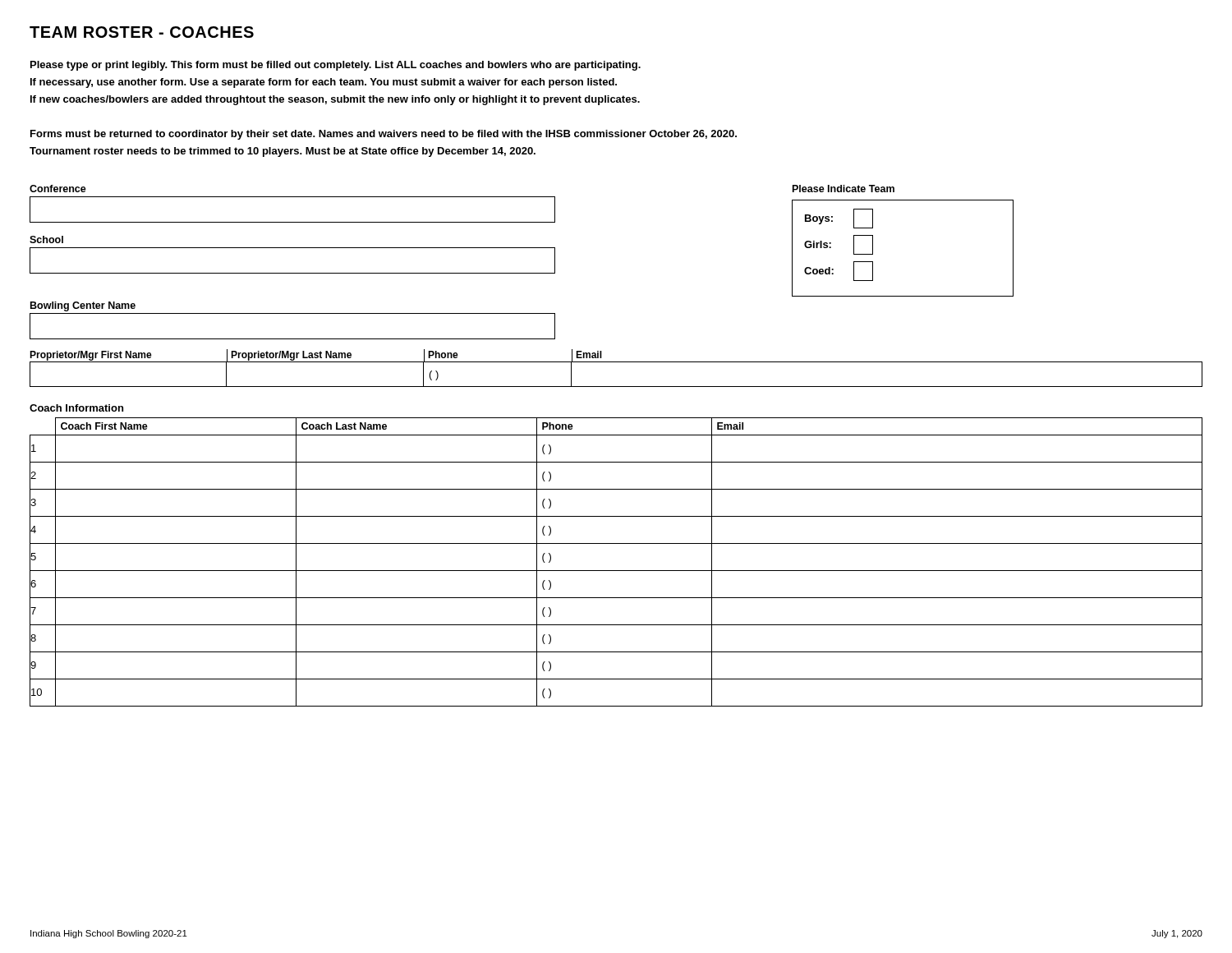
Task: Click on the table containing "Coach Last Name"
Action: [x=616, y=562]
